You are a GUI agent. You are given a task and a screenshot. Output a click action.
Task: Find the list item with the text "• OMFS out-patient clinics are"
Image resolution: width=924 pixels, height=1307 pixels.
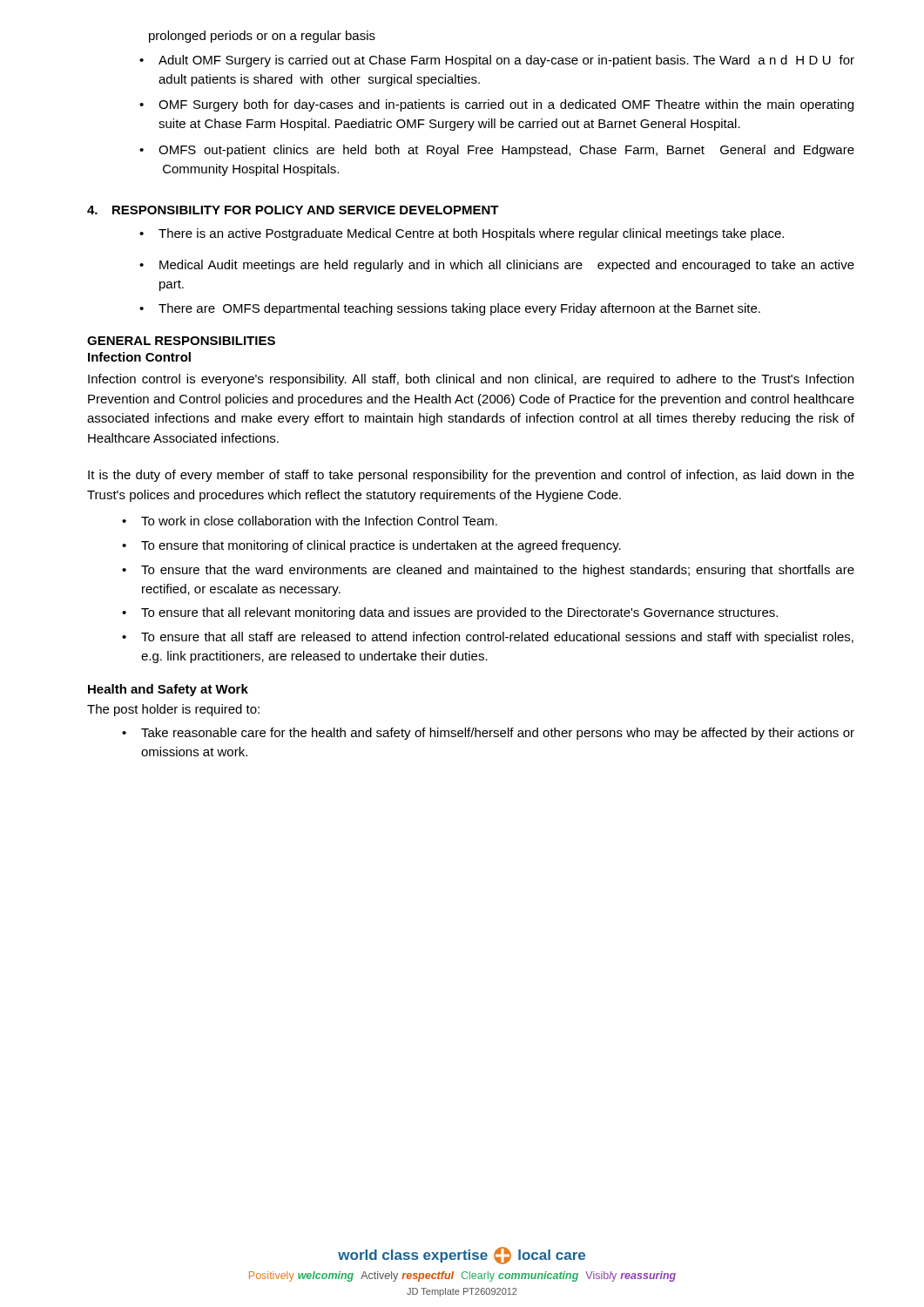tap(497, 159)
